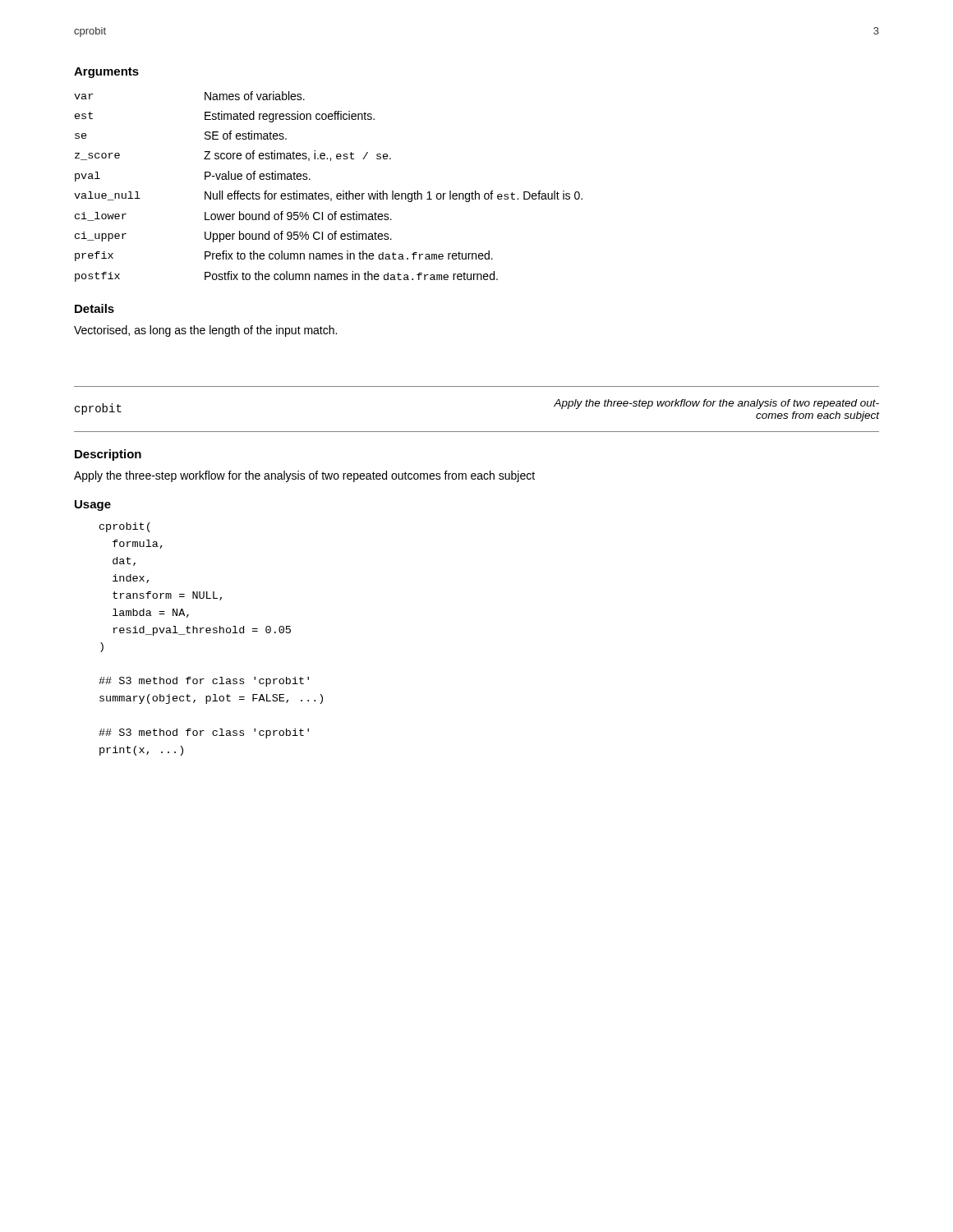Find the text block with the text "Vectorised, as long as the length of"
The width and height of the screenshot is (953, 1232).
(x=206, y=330)
